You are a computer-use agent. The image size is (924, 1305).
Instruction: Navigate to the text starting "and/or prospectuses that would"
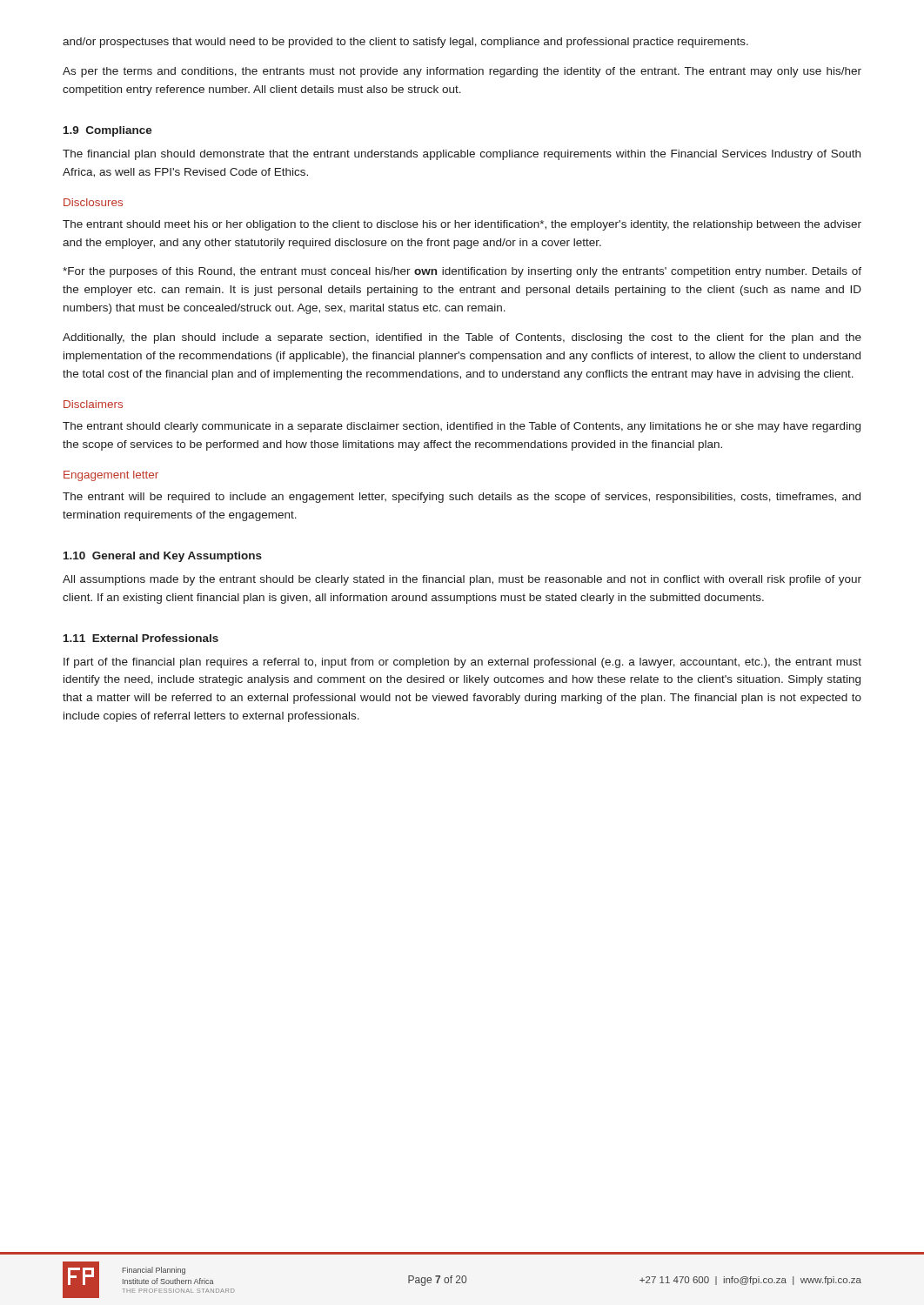(406, 41)
